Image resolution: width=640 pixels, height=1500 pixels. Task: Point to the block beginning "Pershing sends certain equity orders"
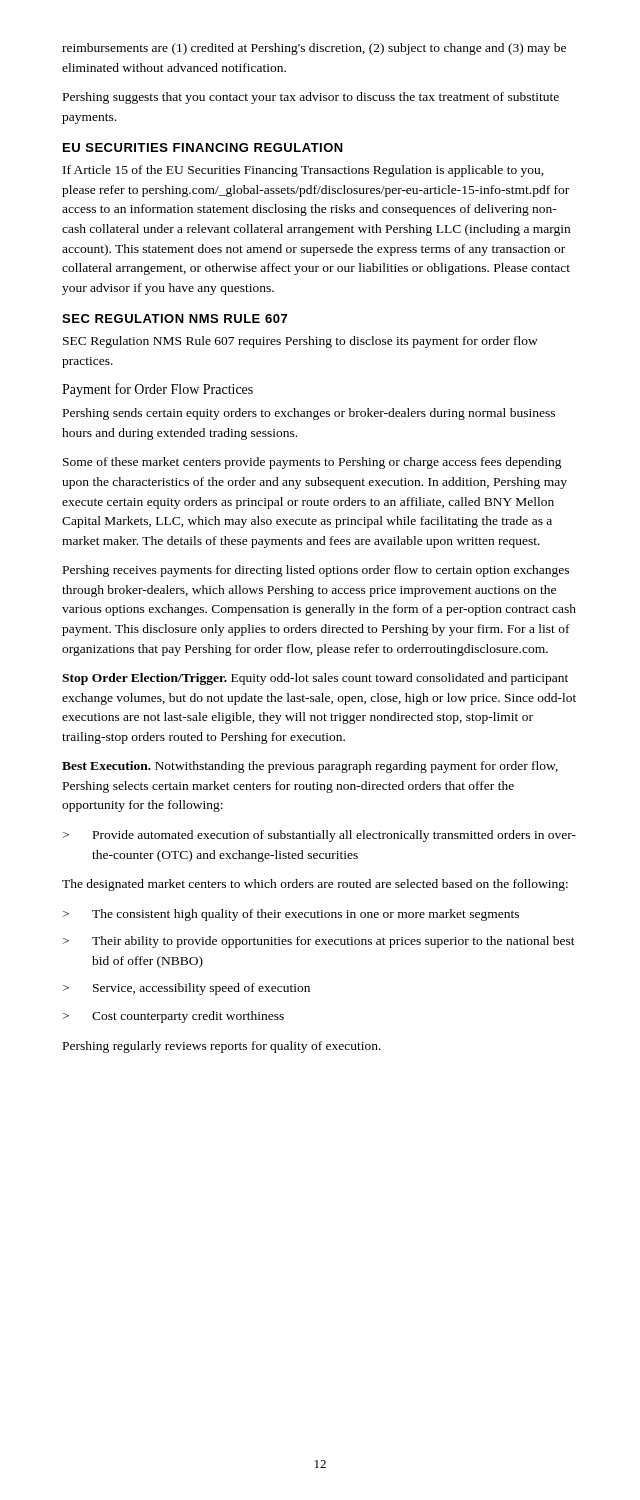pos(309,423)
